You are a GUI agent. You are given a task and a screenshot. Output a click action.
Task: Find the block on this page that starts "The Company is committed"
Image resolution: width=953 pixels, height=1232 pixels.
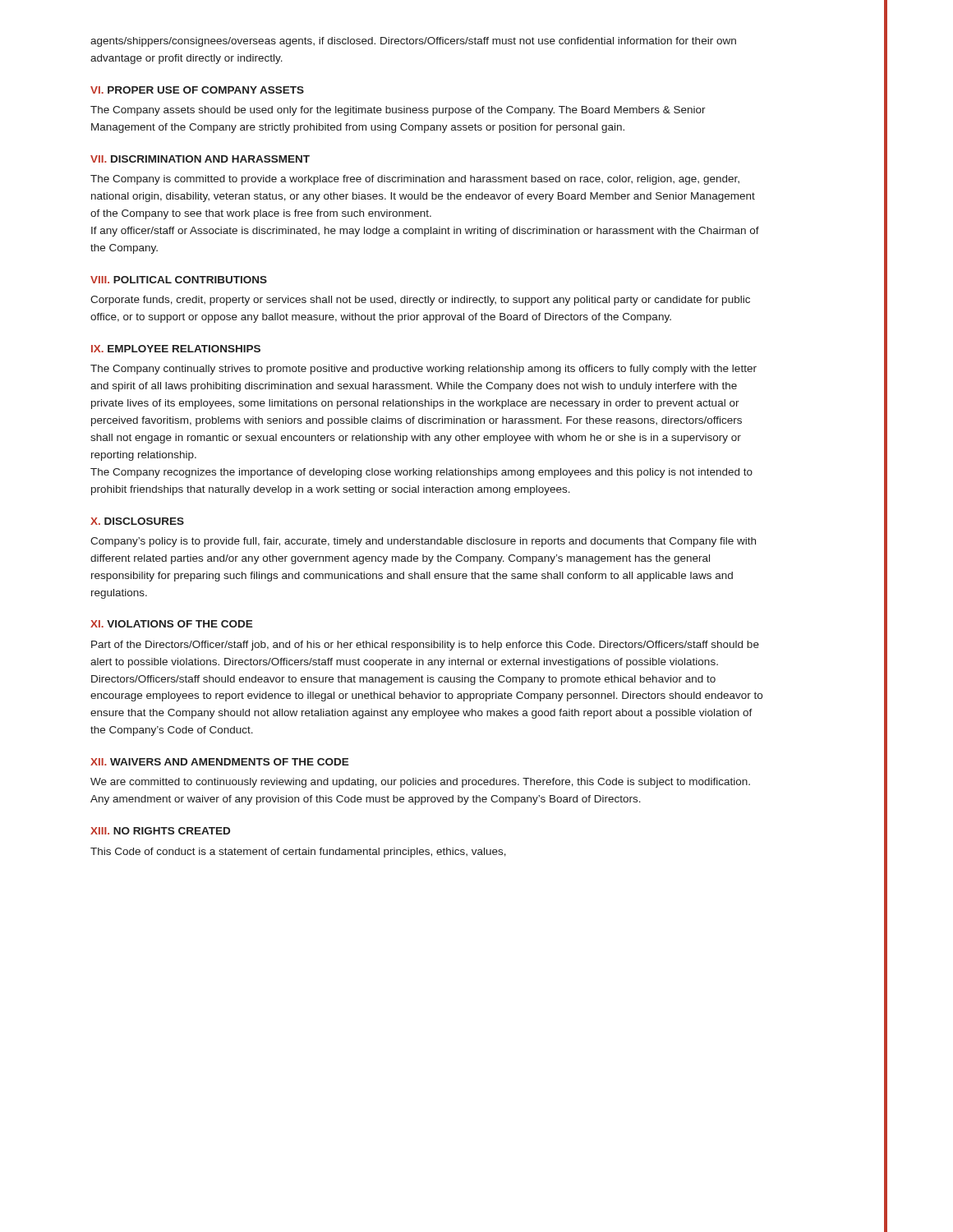tap(425, 213)
